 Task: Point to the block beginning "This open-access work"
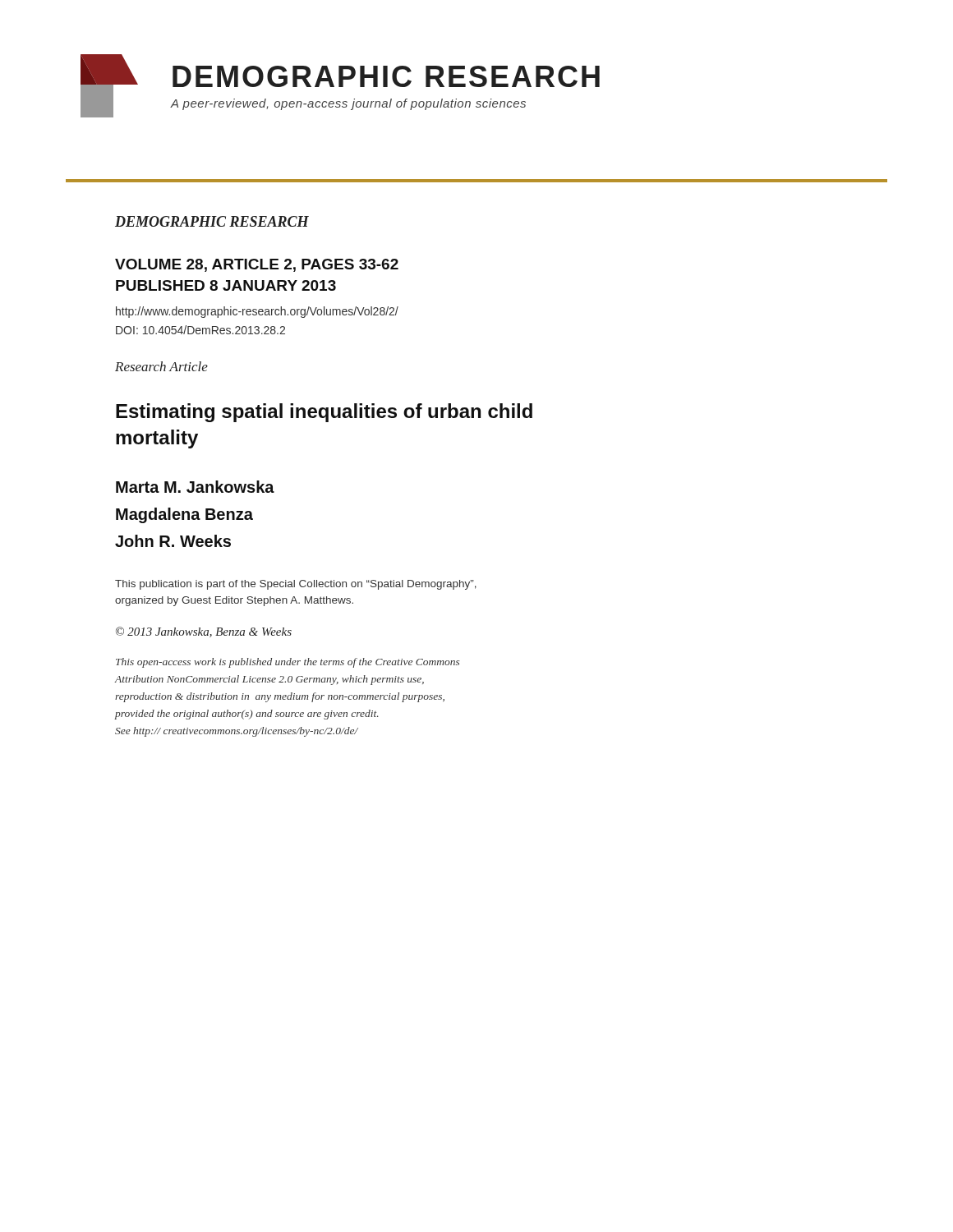coord(287,696)
